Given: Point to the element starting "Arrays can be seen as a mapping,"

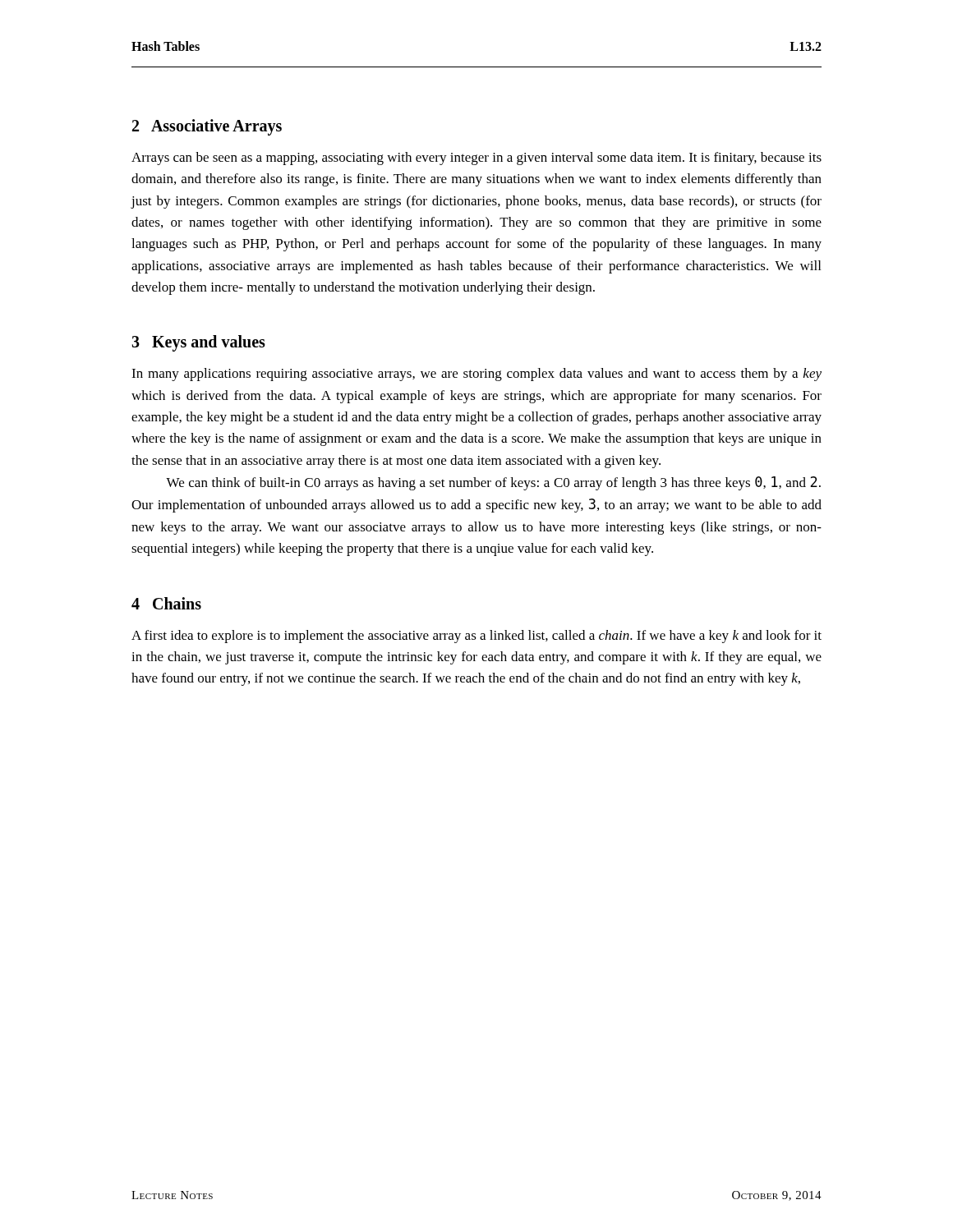Looking at the screenshot, I should pos(476,223).
